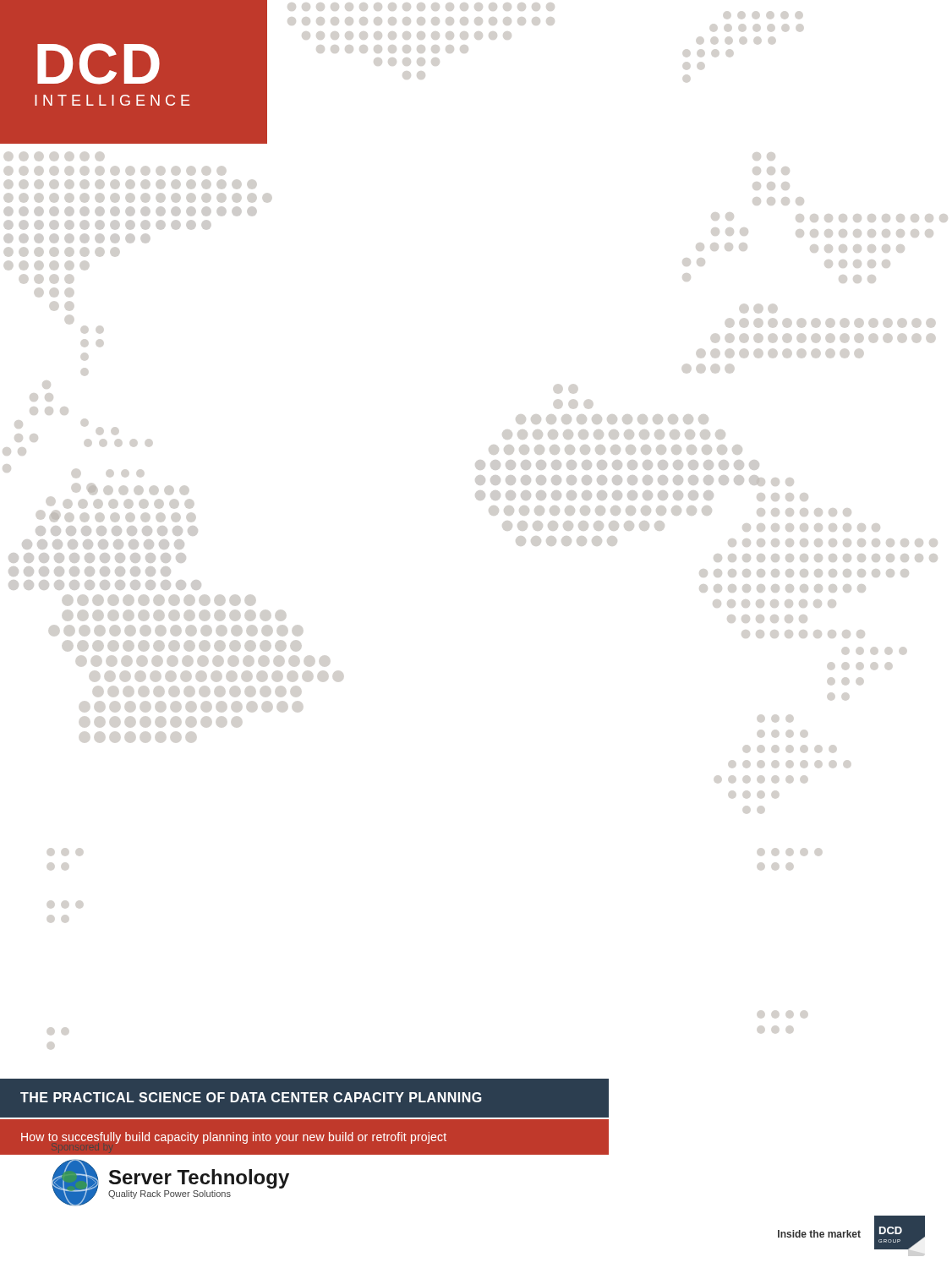Find the region starting "THE PRACTICAL SCIENCE OF DATA"
Image resolution: width=952 pixels, height=1268 pixels.
click(x=251, y=1098)
